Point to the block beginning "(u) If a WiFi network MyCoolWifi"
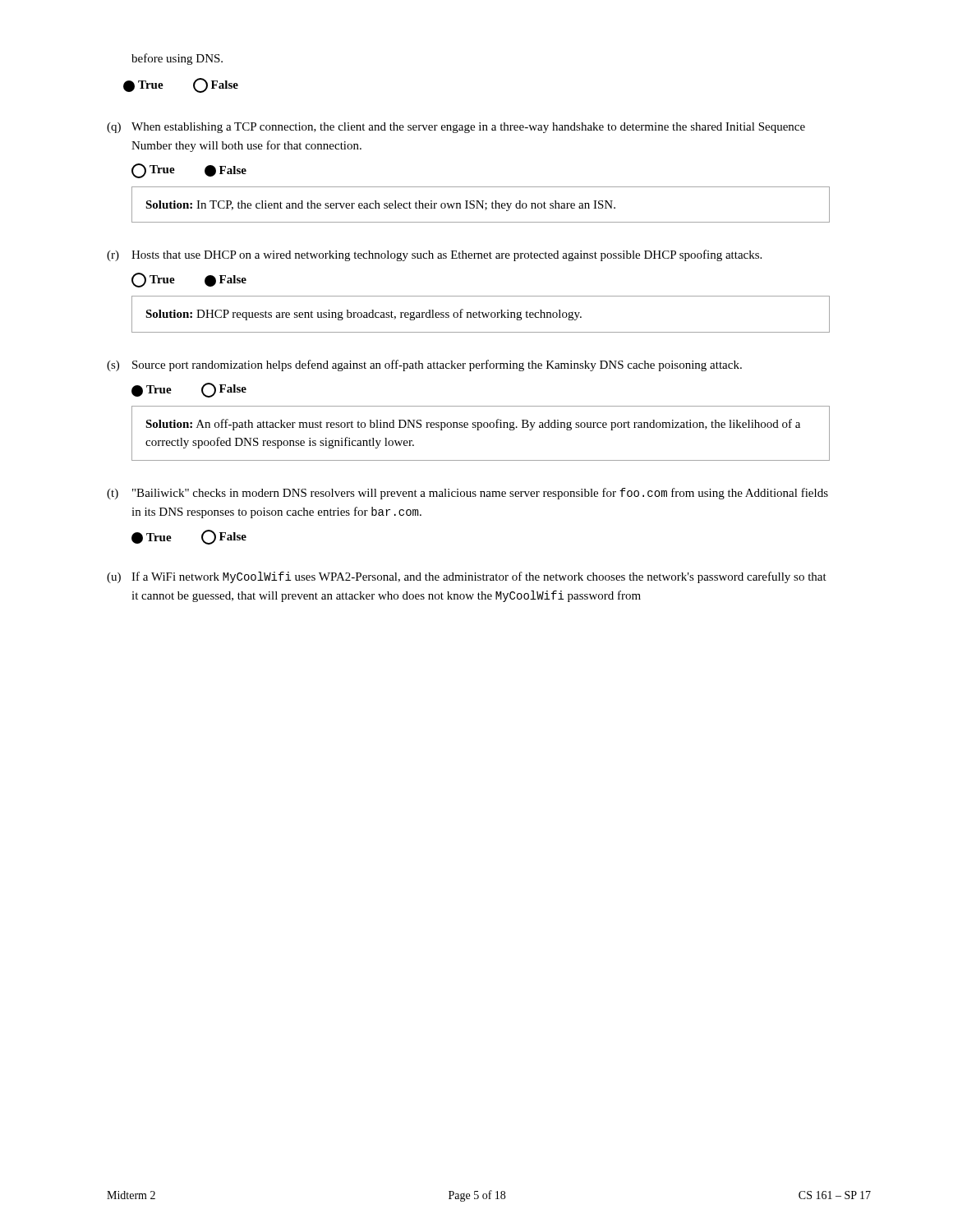 (x=468, y=587)
